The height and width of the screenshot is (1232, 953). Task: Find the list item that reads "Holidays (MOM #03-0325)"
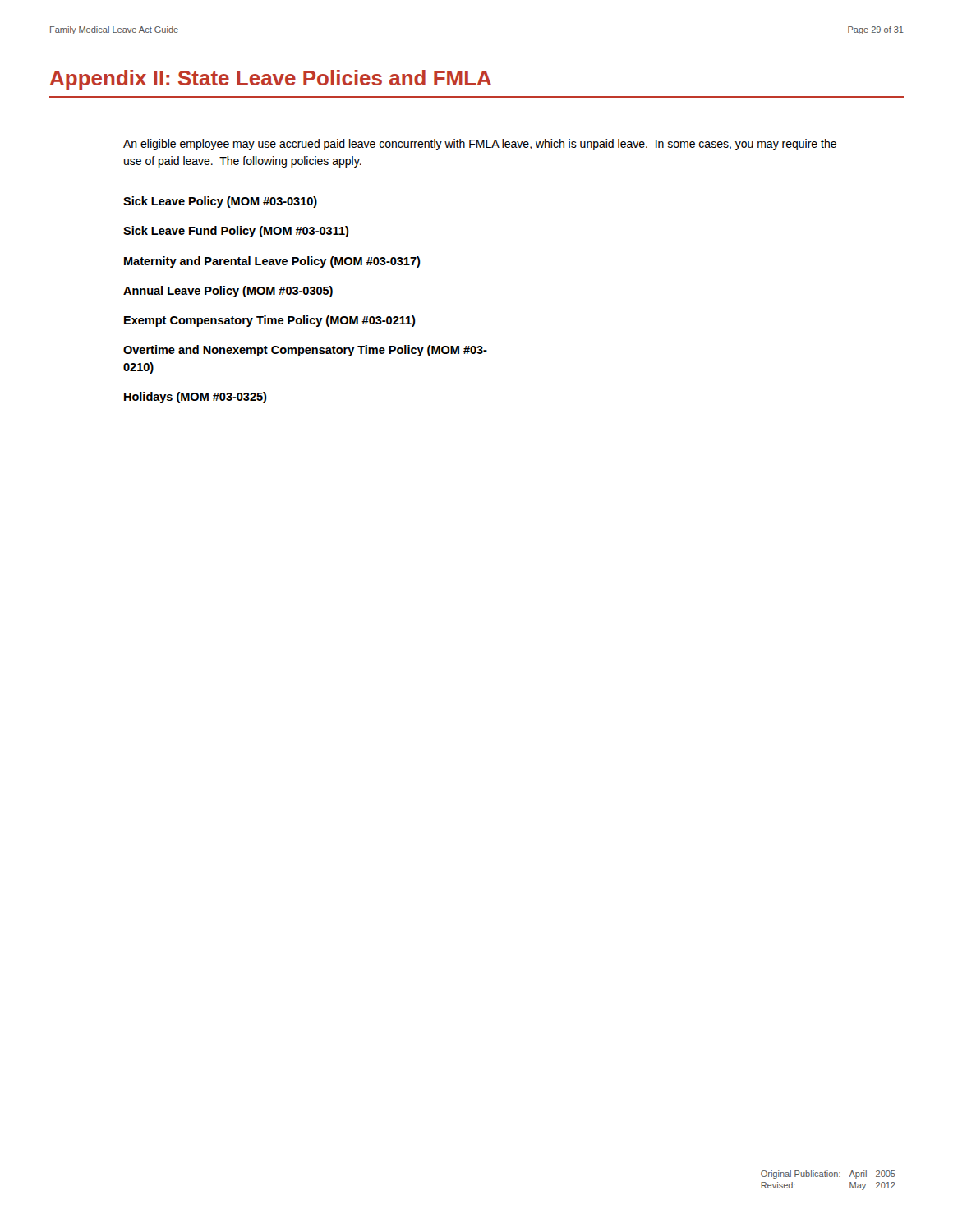pyautogui.click(x=195, y=397)
